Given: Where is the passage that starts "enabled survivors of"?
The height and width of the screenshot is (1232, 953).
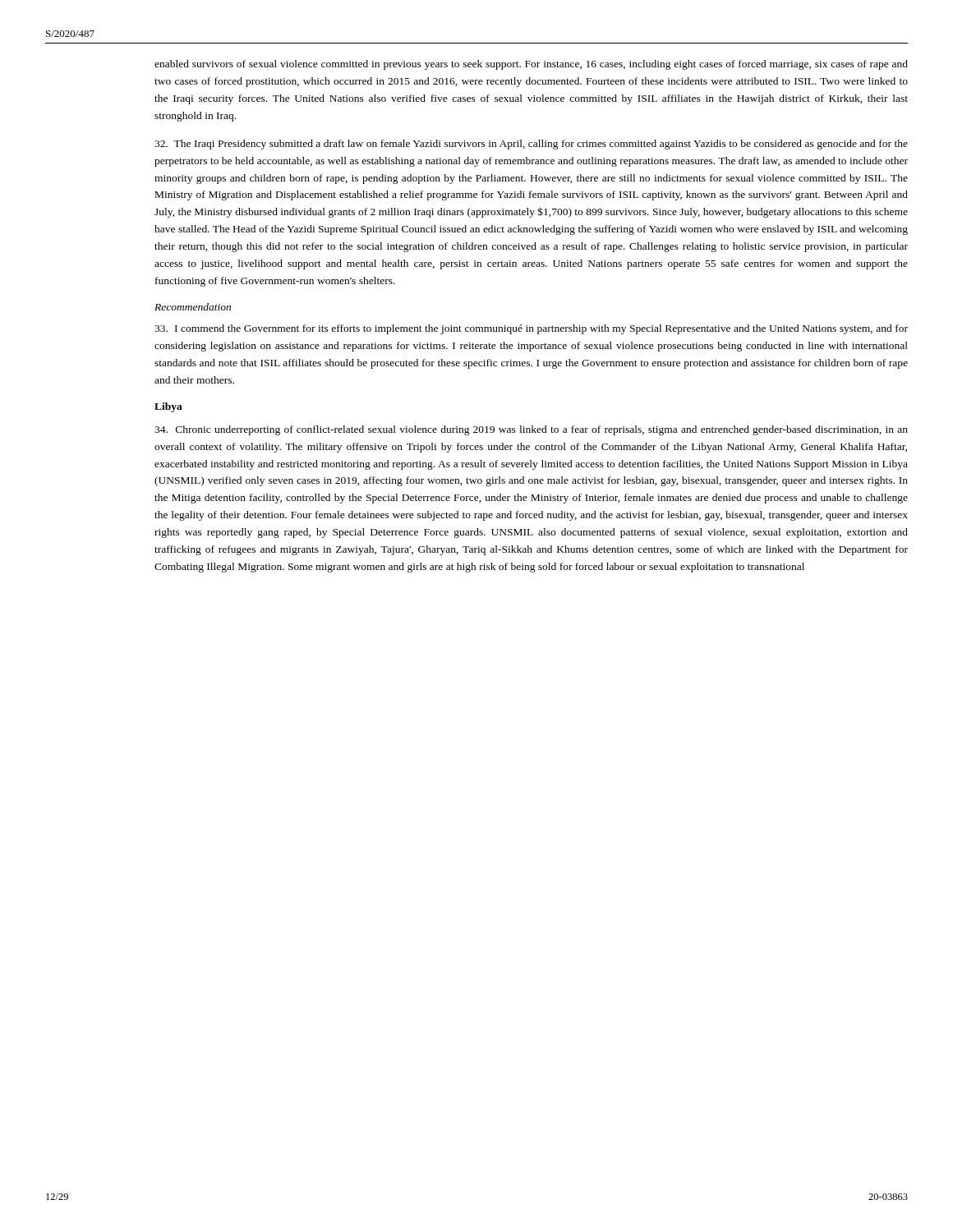Looking at the screenshot, I should 531,90.
